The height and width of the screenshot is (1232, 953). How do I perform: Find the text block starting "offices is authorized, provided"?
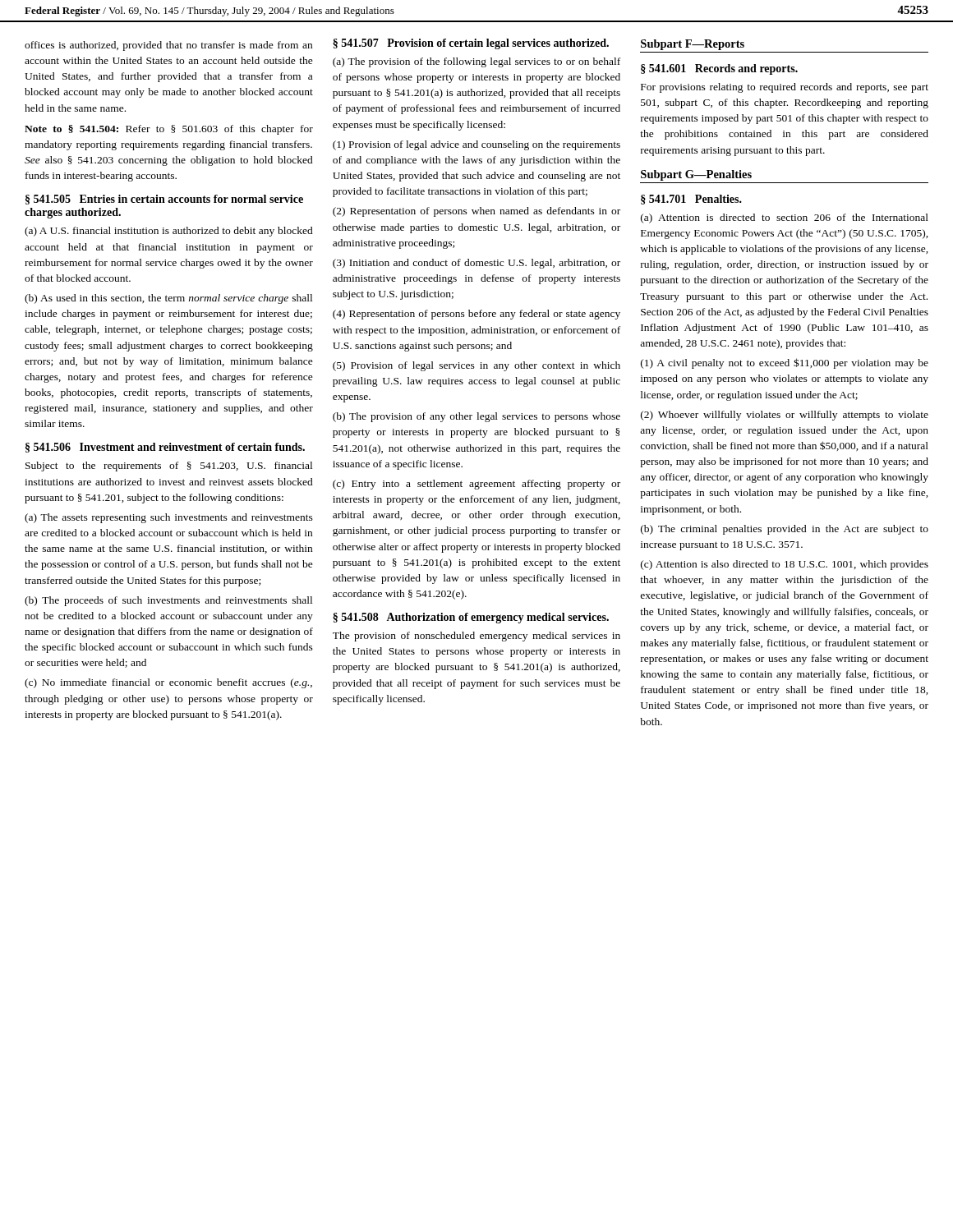pyautogui.click(x=169, y=76)
